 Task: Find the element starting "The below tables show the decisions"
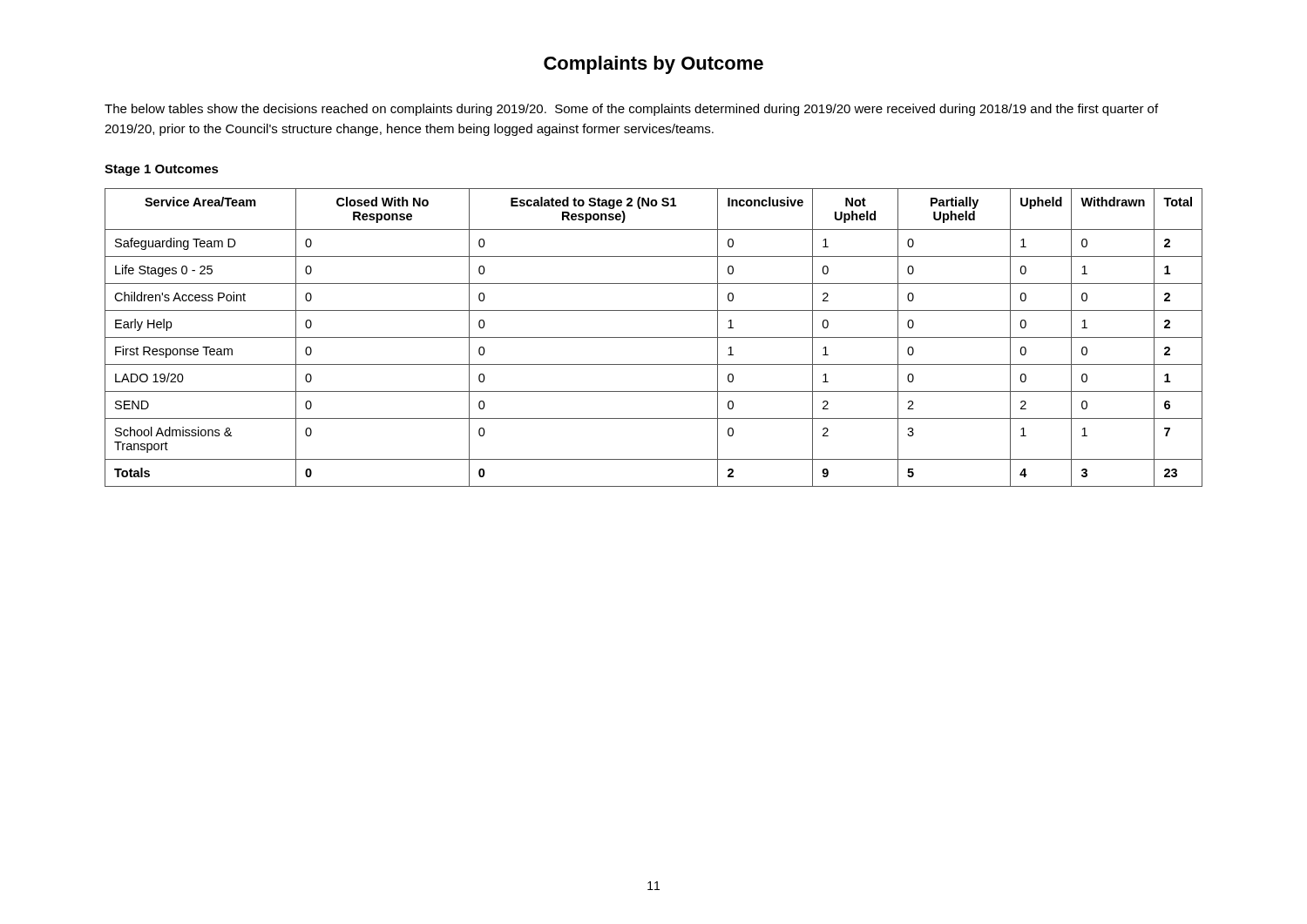(x=631, y=118)
